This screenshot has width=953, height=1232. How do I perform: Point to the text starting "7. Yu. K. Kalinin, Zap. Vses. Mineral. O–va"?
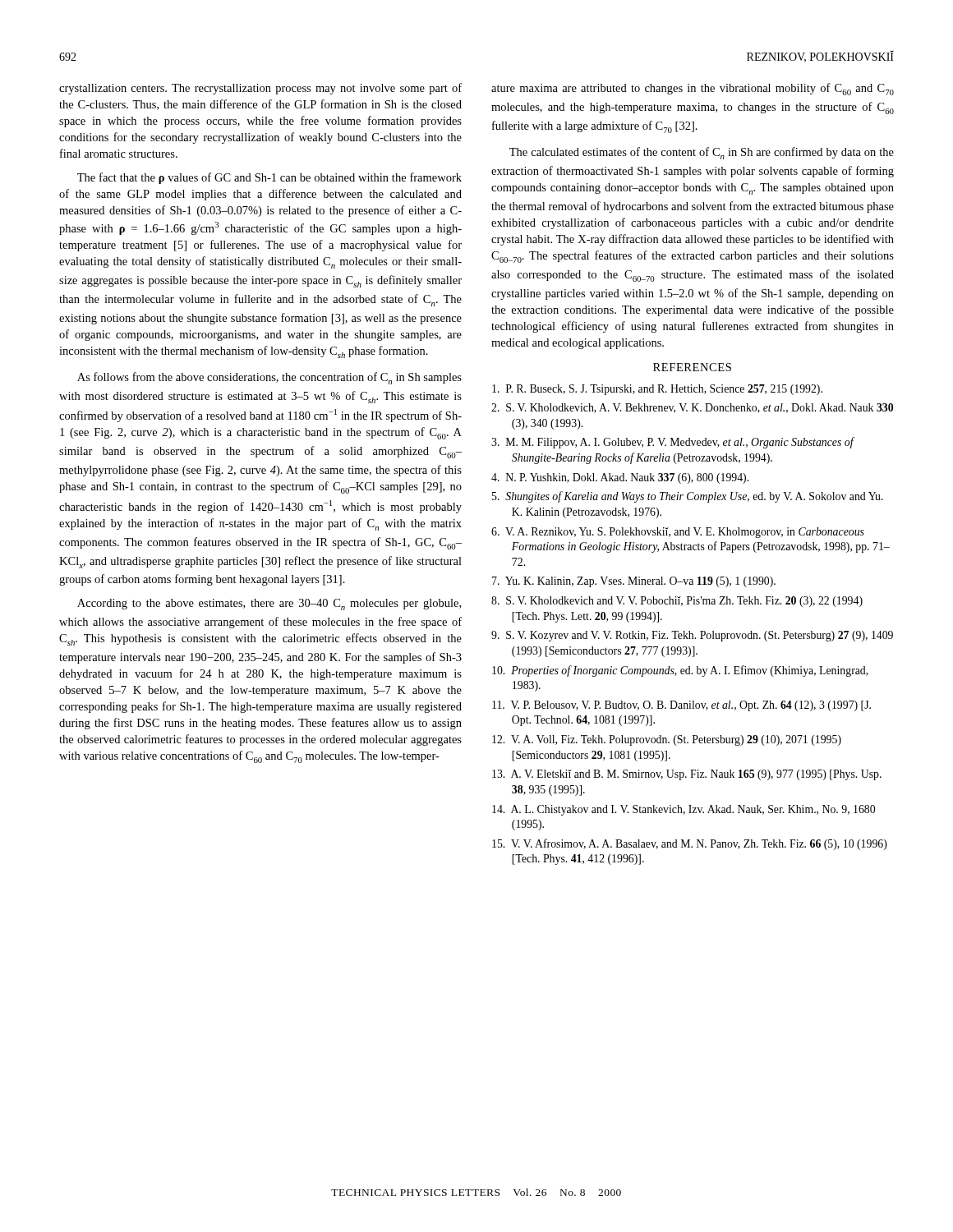tap(693, 582)
